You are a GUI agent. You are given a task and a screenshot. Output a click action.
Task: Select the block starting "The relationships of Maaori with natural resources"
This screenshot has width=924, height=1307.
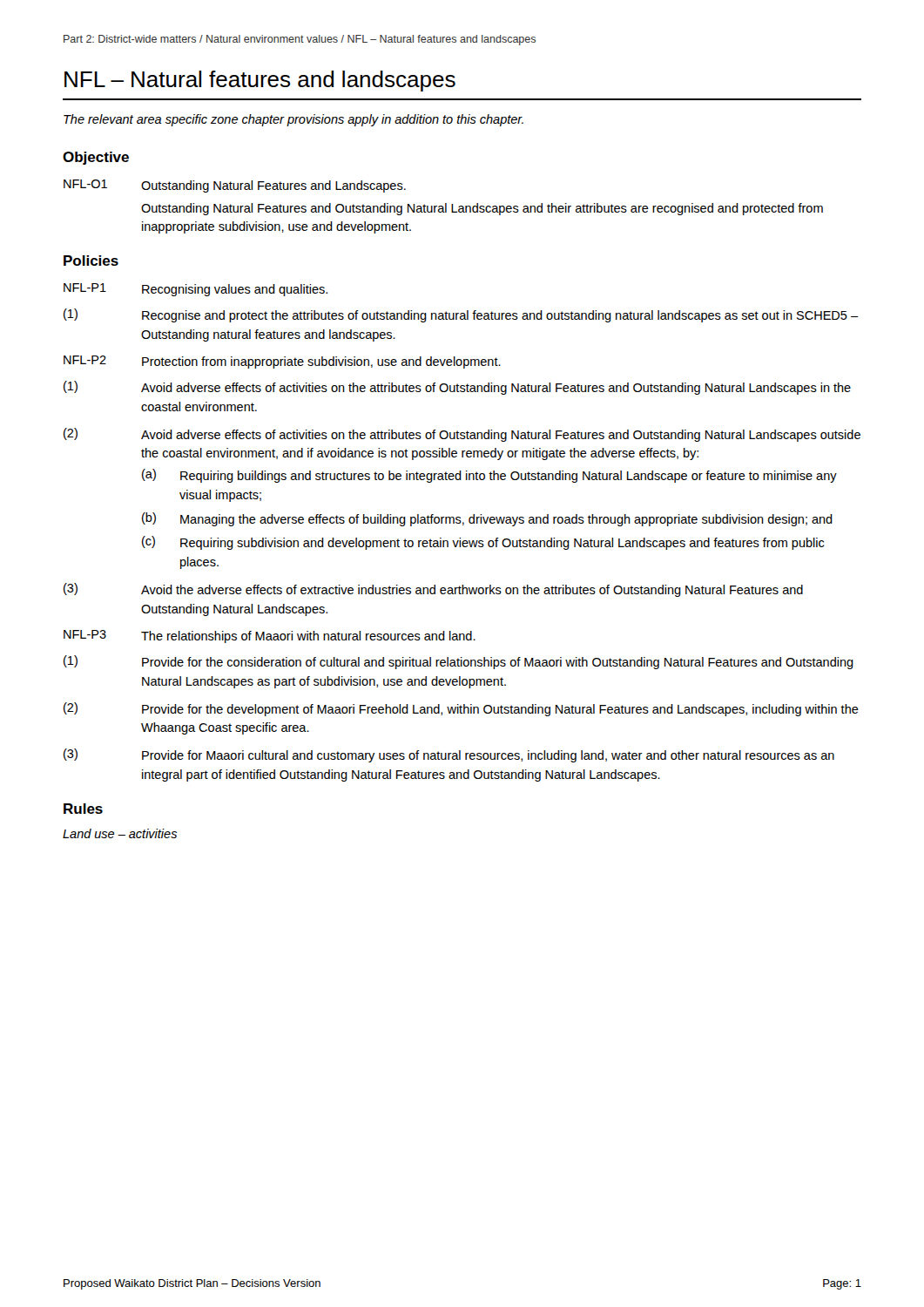tap(309, 636)
